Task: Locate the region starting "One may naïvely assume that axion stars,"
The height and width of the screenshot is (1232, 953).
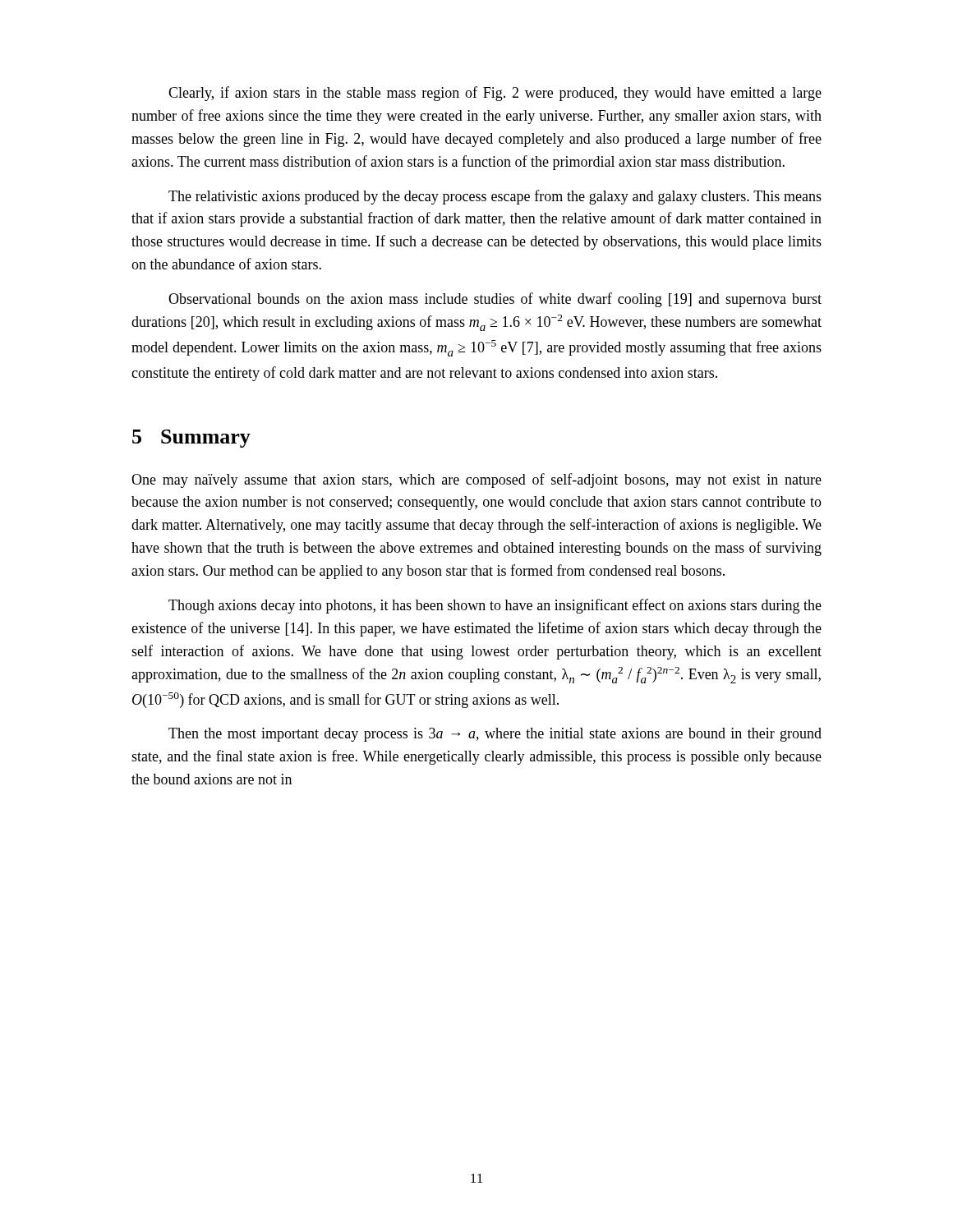Action: coord(476,525)
